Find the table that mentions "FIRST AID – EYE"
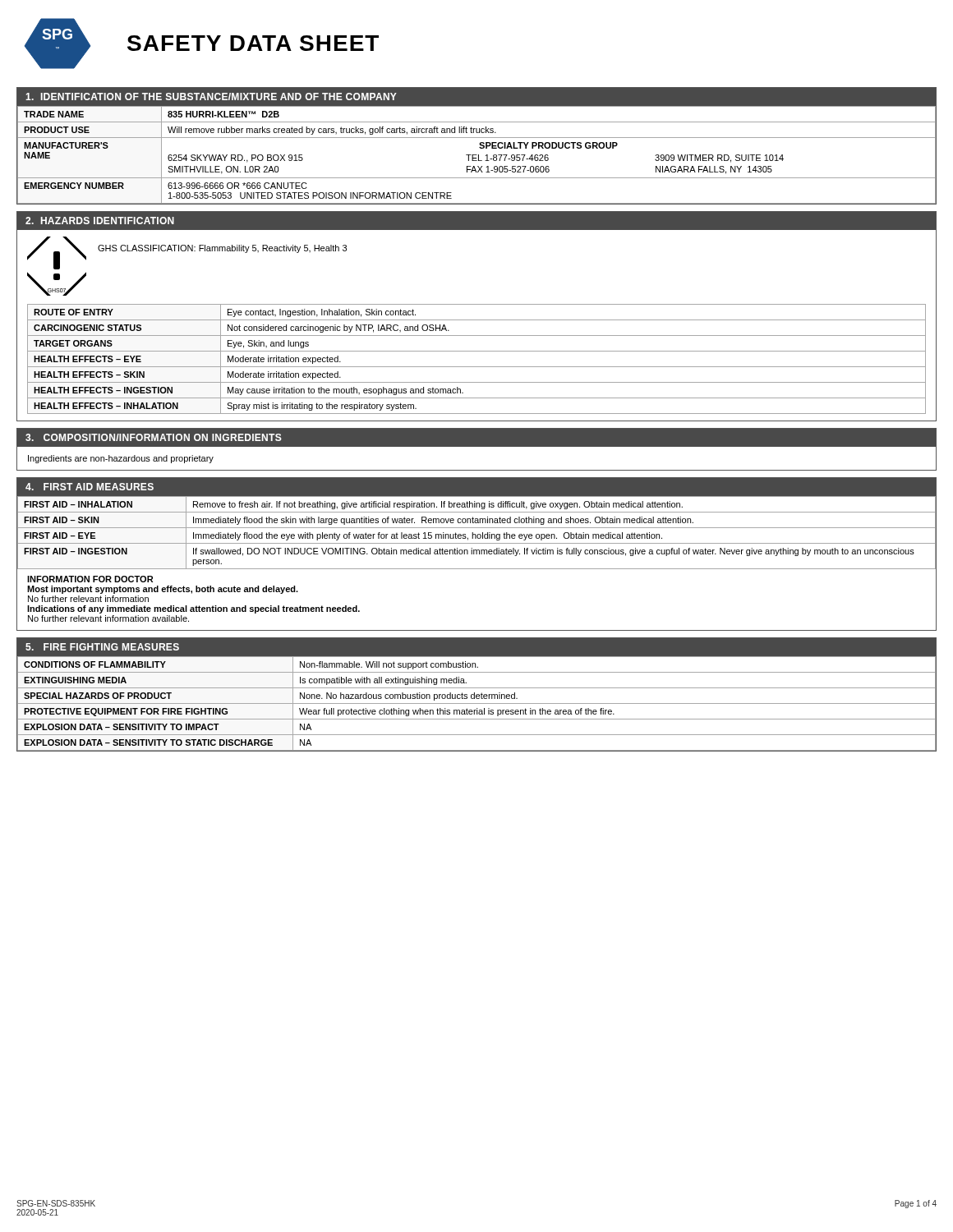Screen dimensions: 1232x953 [x=476, y=533]
